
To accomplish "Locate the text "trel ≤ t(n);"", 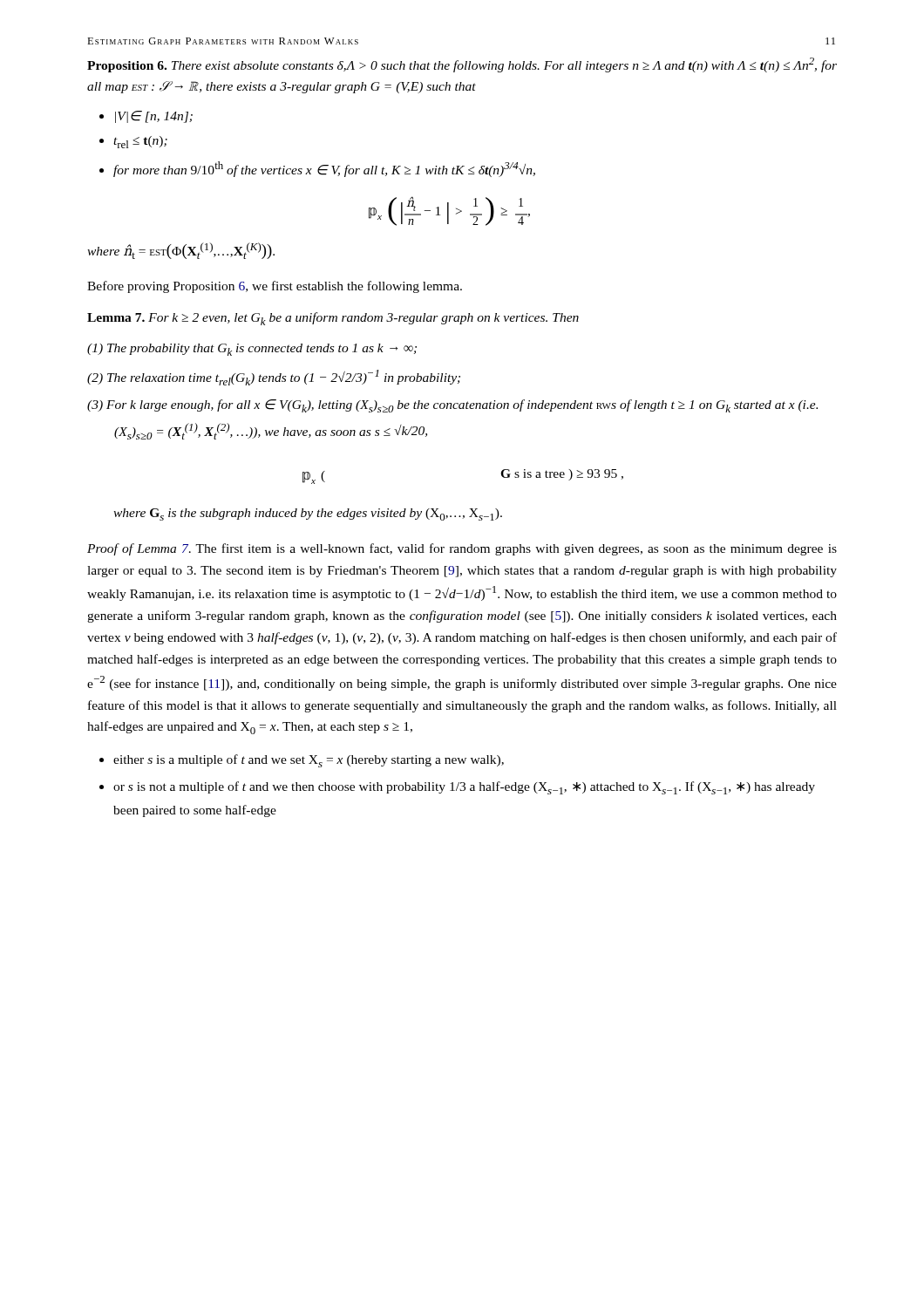I will click(x=141, y=142).
